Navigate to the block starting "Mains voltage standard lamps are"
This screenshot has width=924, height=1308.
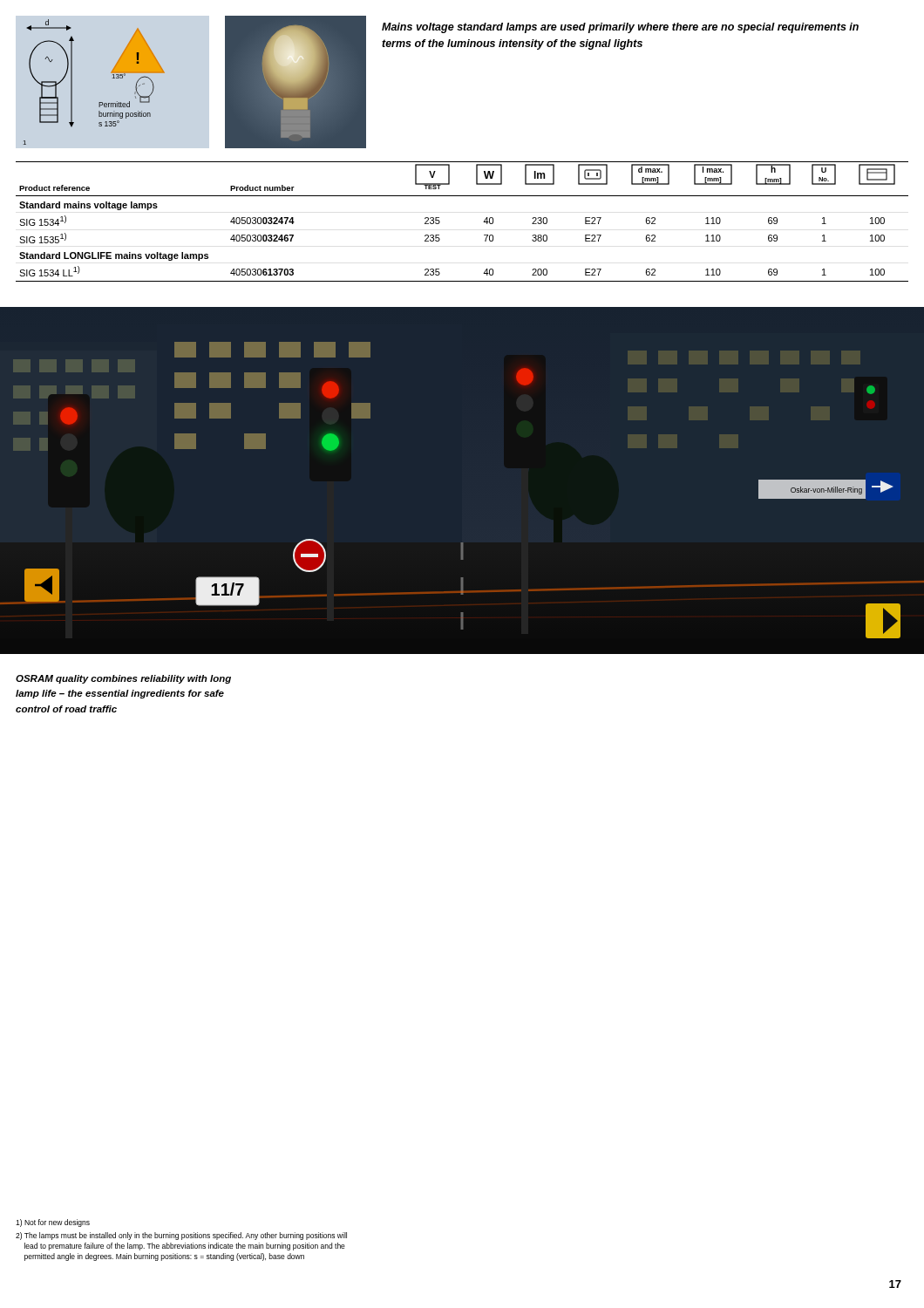[x=635, y=36]
